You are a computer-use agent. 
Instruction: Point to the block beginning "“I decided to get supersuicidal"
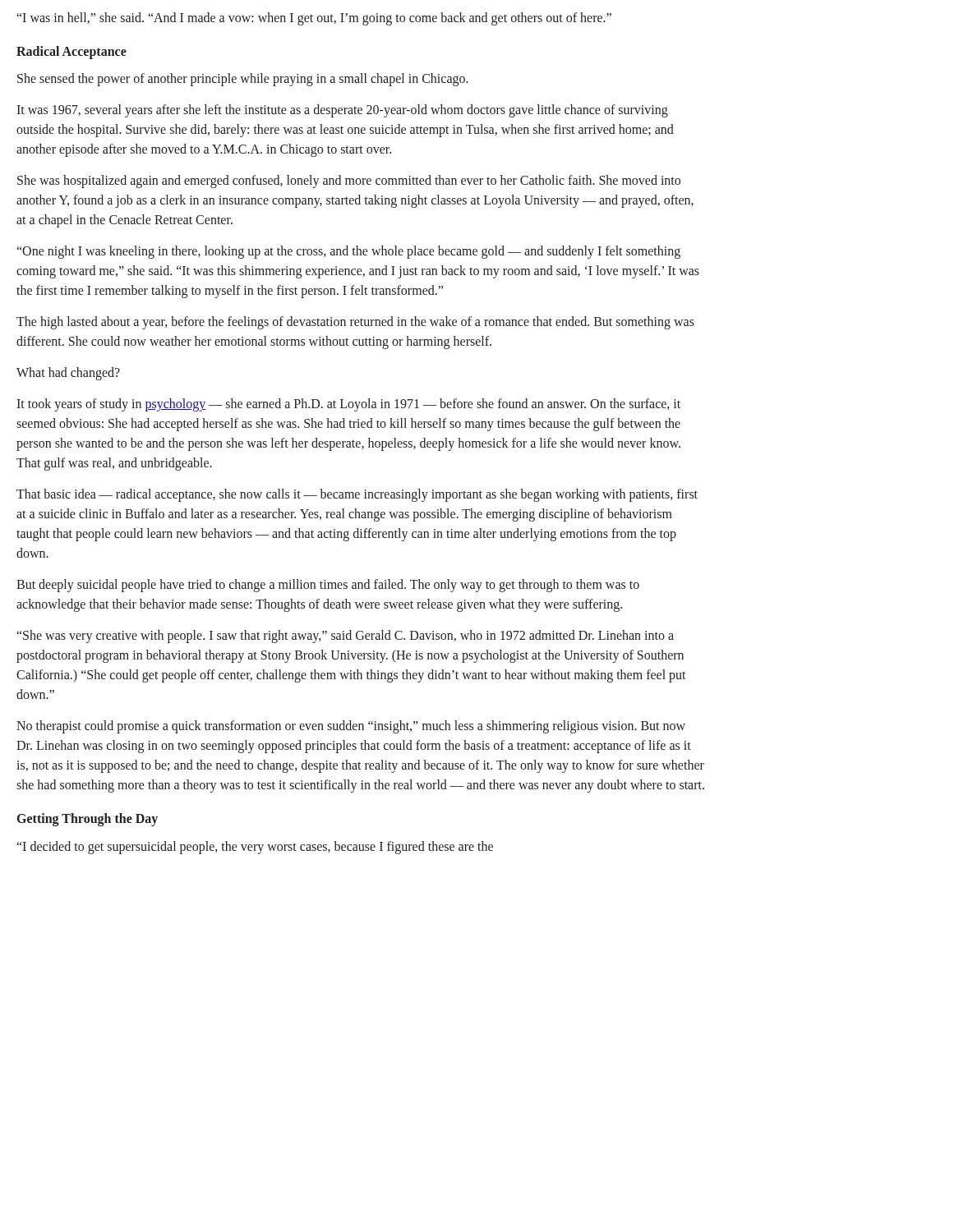click(255, 846)
